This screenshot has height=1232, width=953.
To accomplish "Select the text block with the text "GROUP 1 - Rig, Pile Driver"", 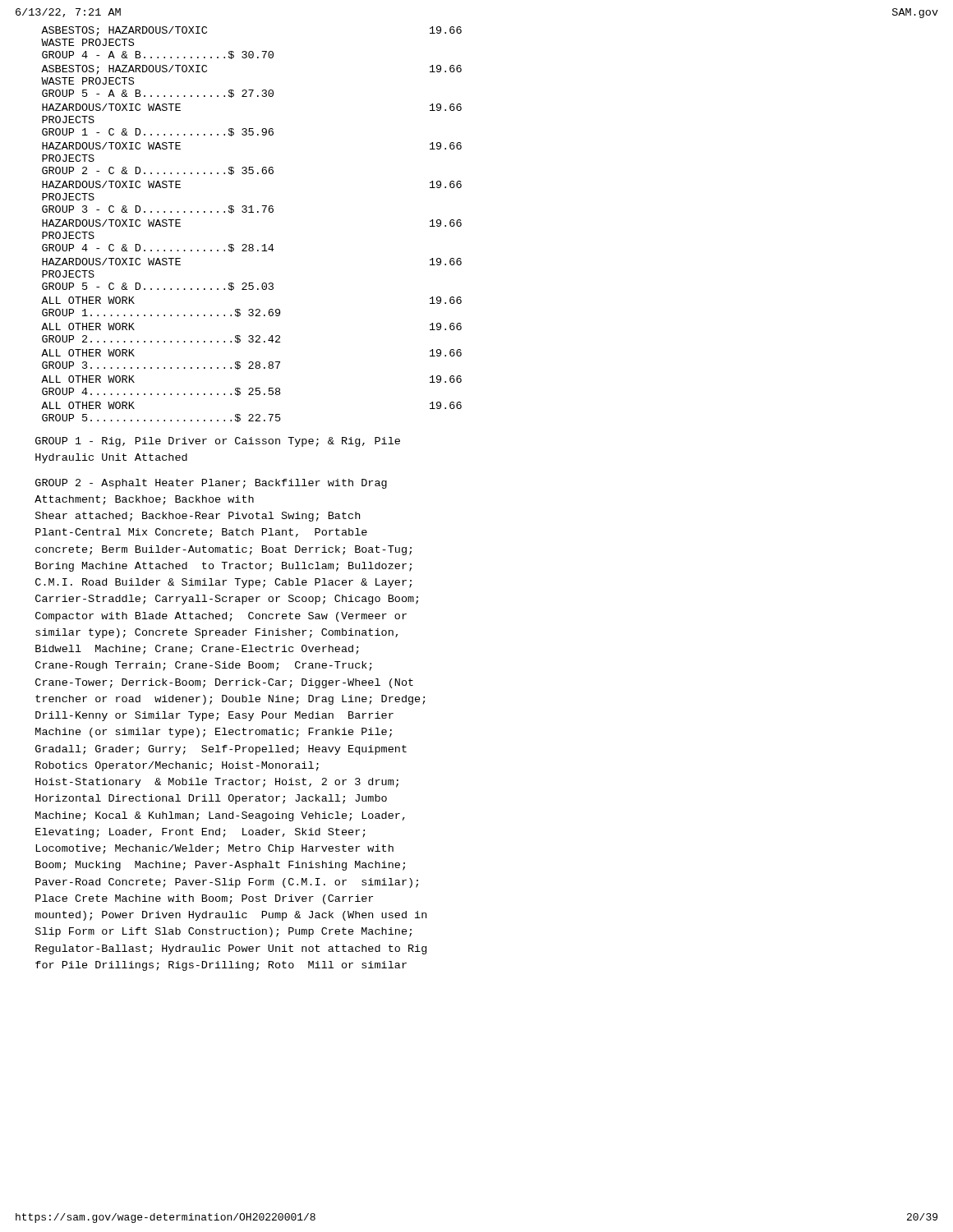I will pyautogui.click(x=208, y=450).
